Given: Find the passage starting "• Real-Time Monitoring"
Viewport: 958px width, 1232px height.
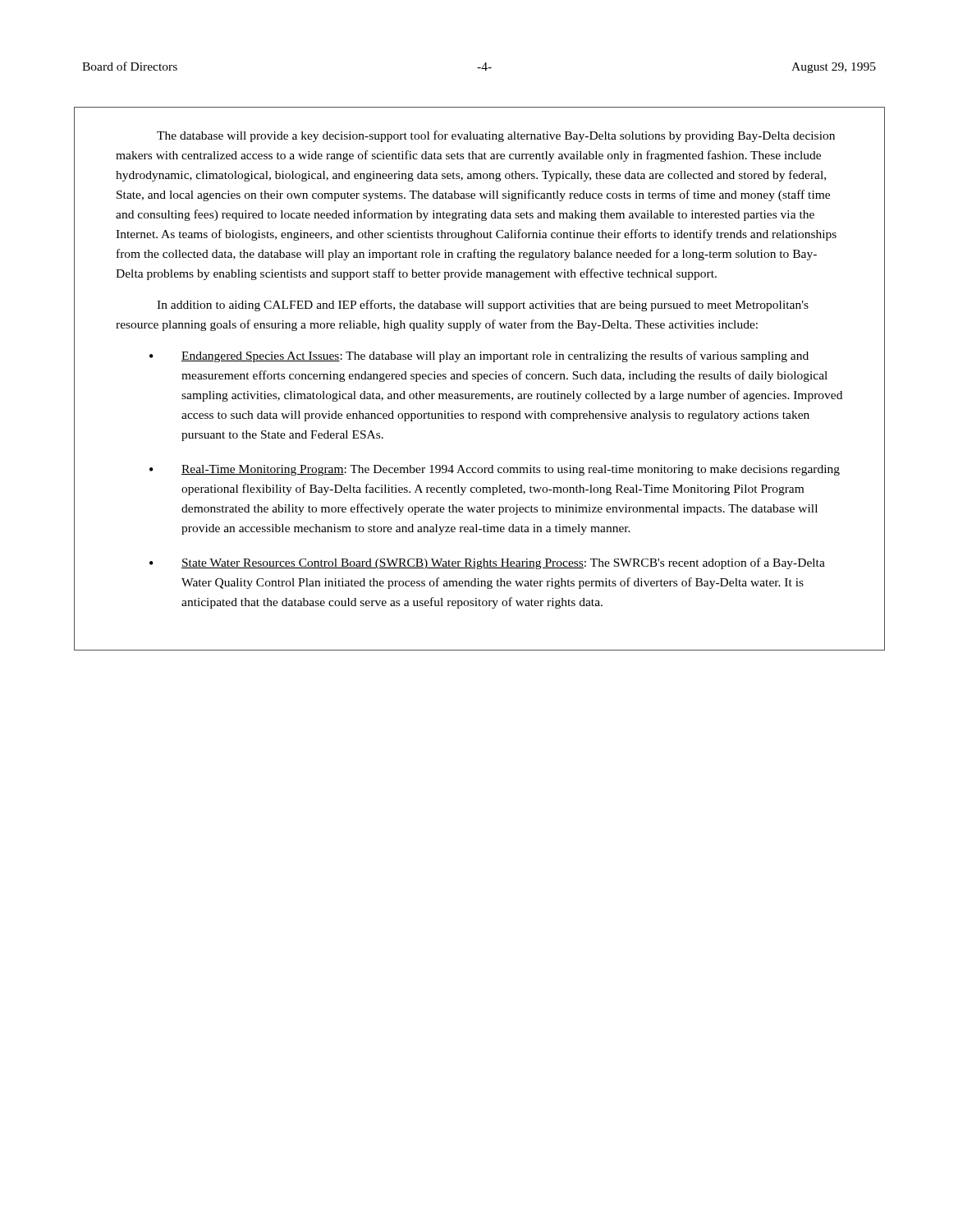Looking at the screenshot, I should (496, 499).
